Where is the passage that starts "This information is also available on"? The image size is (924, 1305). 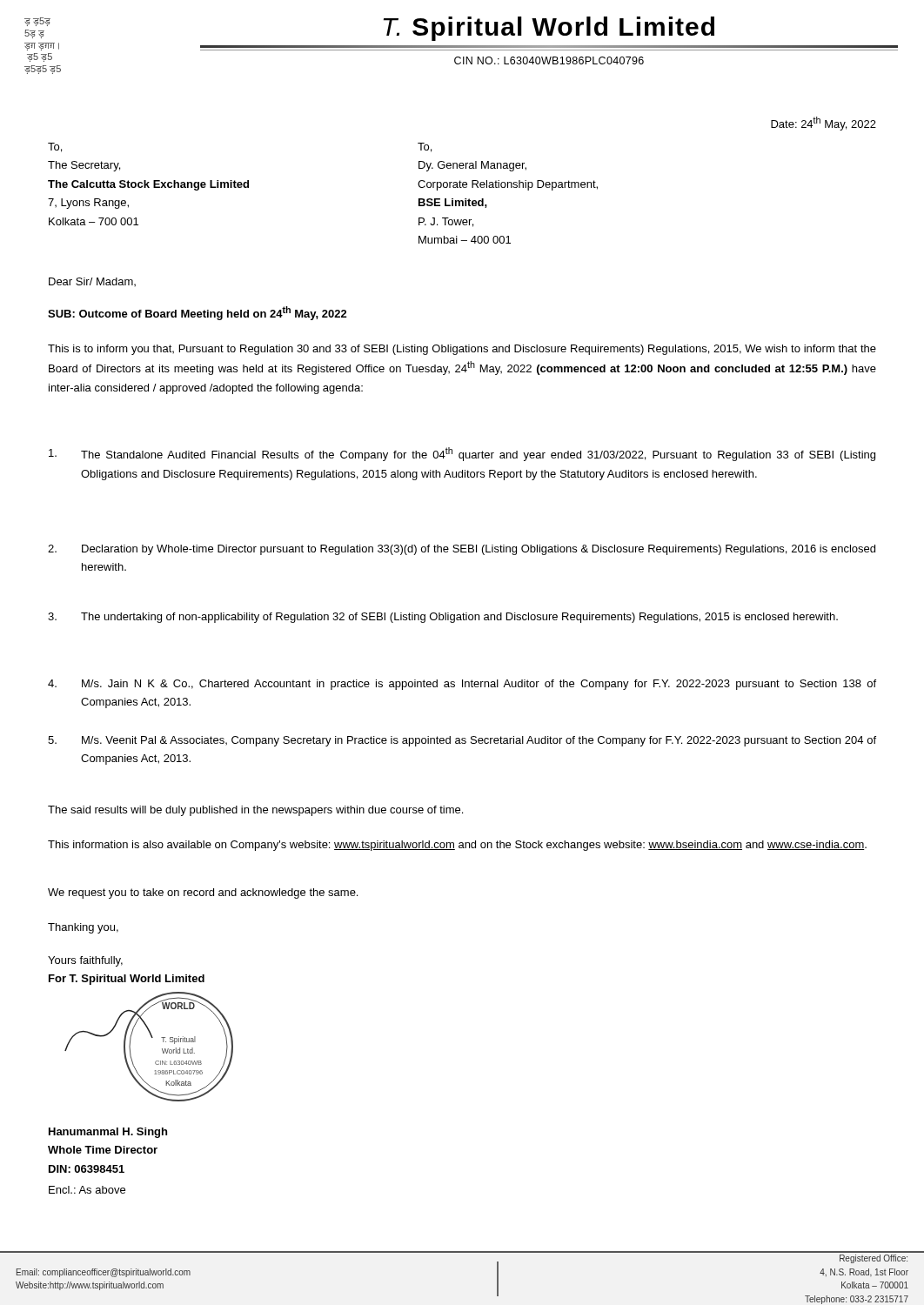coord(458,844)
